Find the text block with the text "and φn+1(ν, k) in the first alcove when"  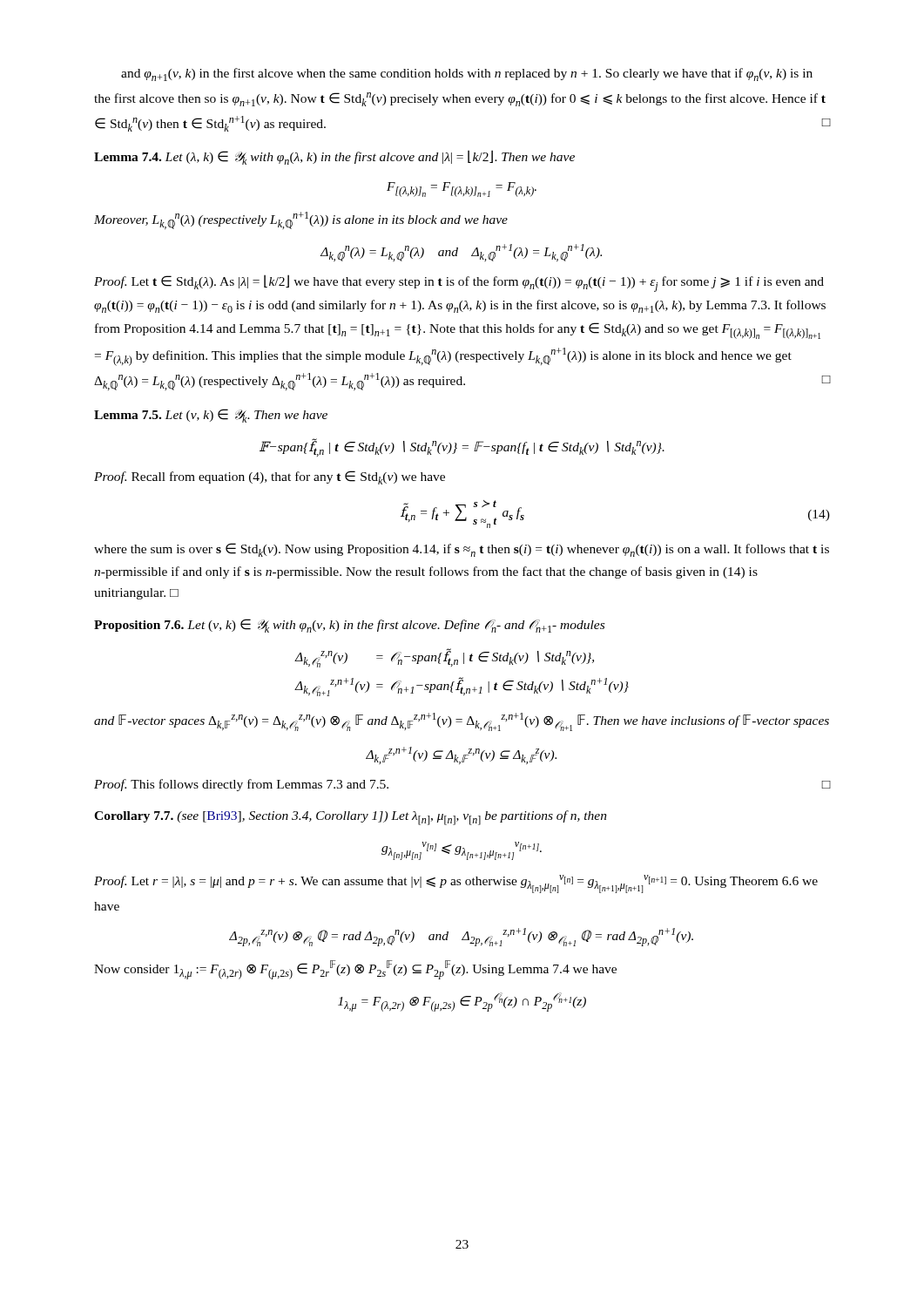462,100
